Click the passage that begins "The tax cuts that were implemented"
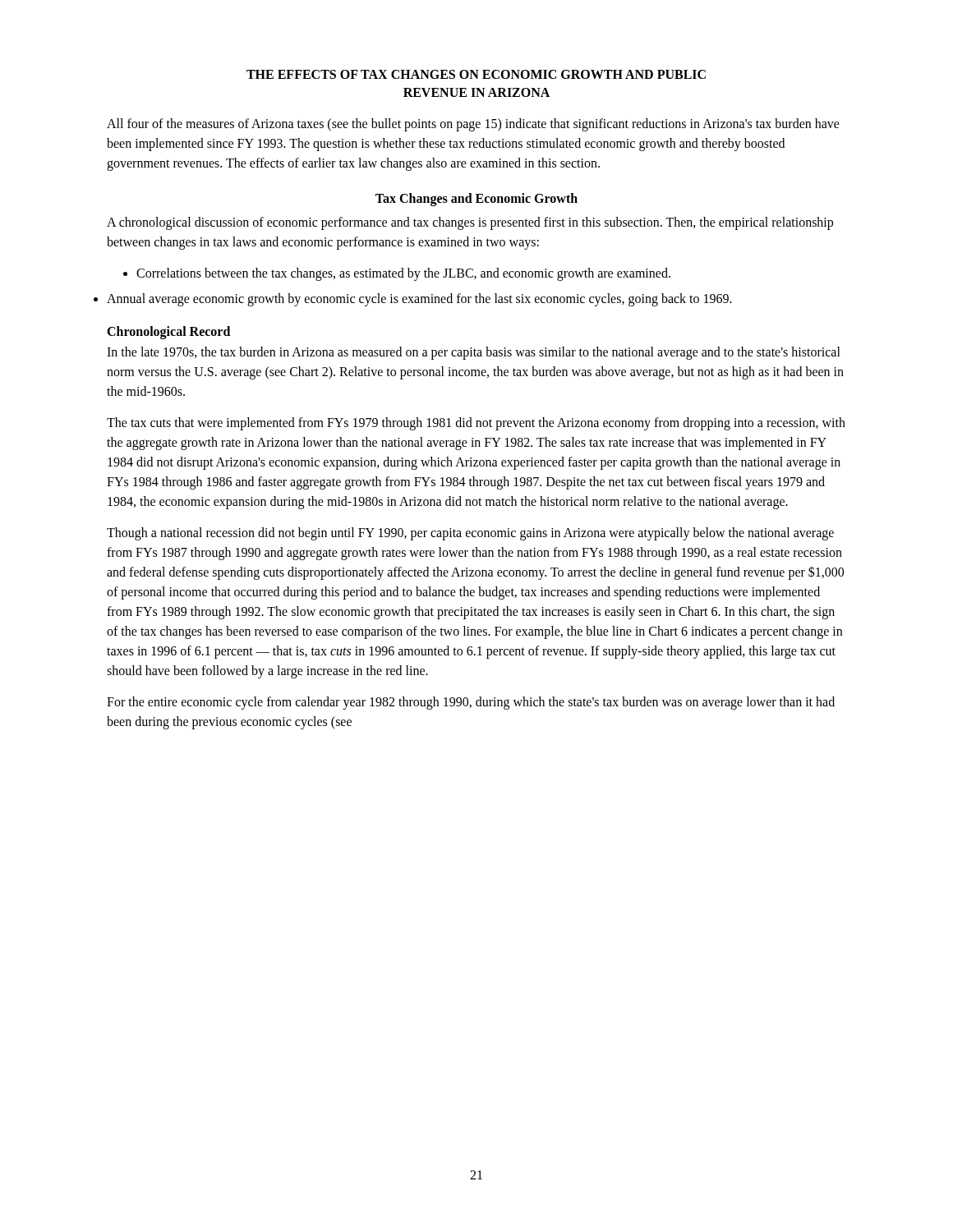 click(476, 462)
